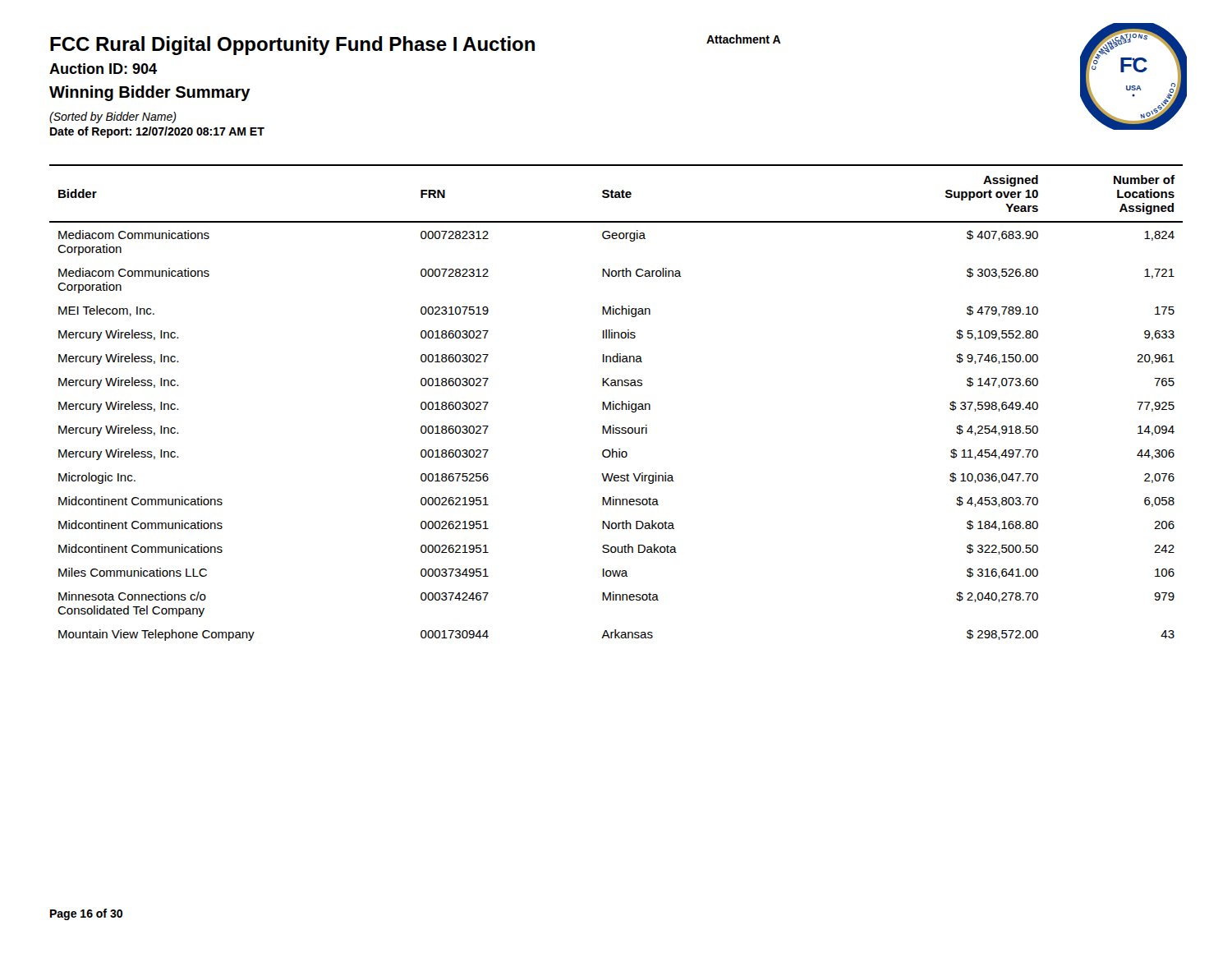Locate the logo
The image size is (1232, 953).
[1133, 76]
